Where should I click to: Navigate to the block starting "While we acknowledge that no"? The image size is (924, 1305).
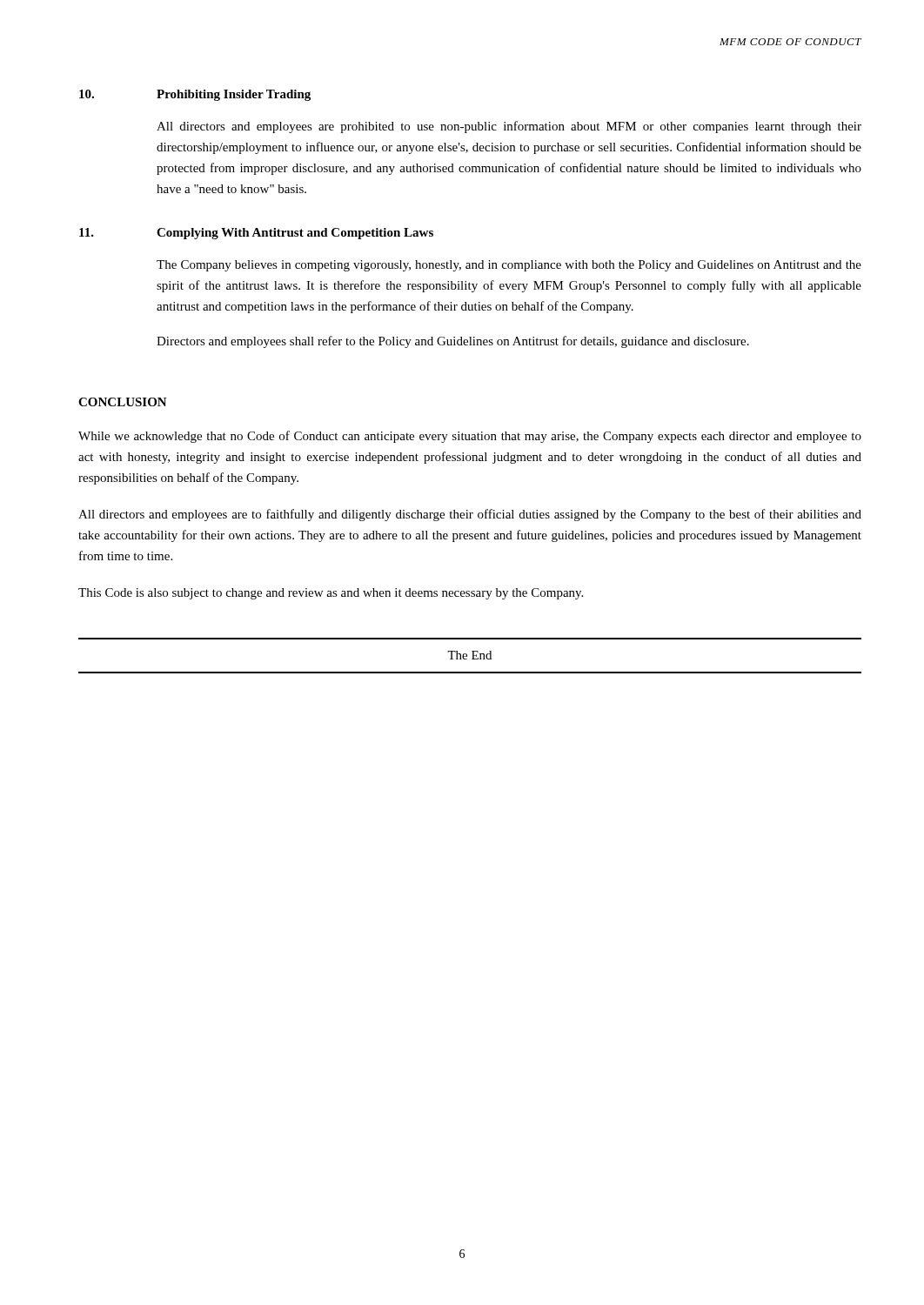470,457
